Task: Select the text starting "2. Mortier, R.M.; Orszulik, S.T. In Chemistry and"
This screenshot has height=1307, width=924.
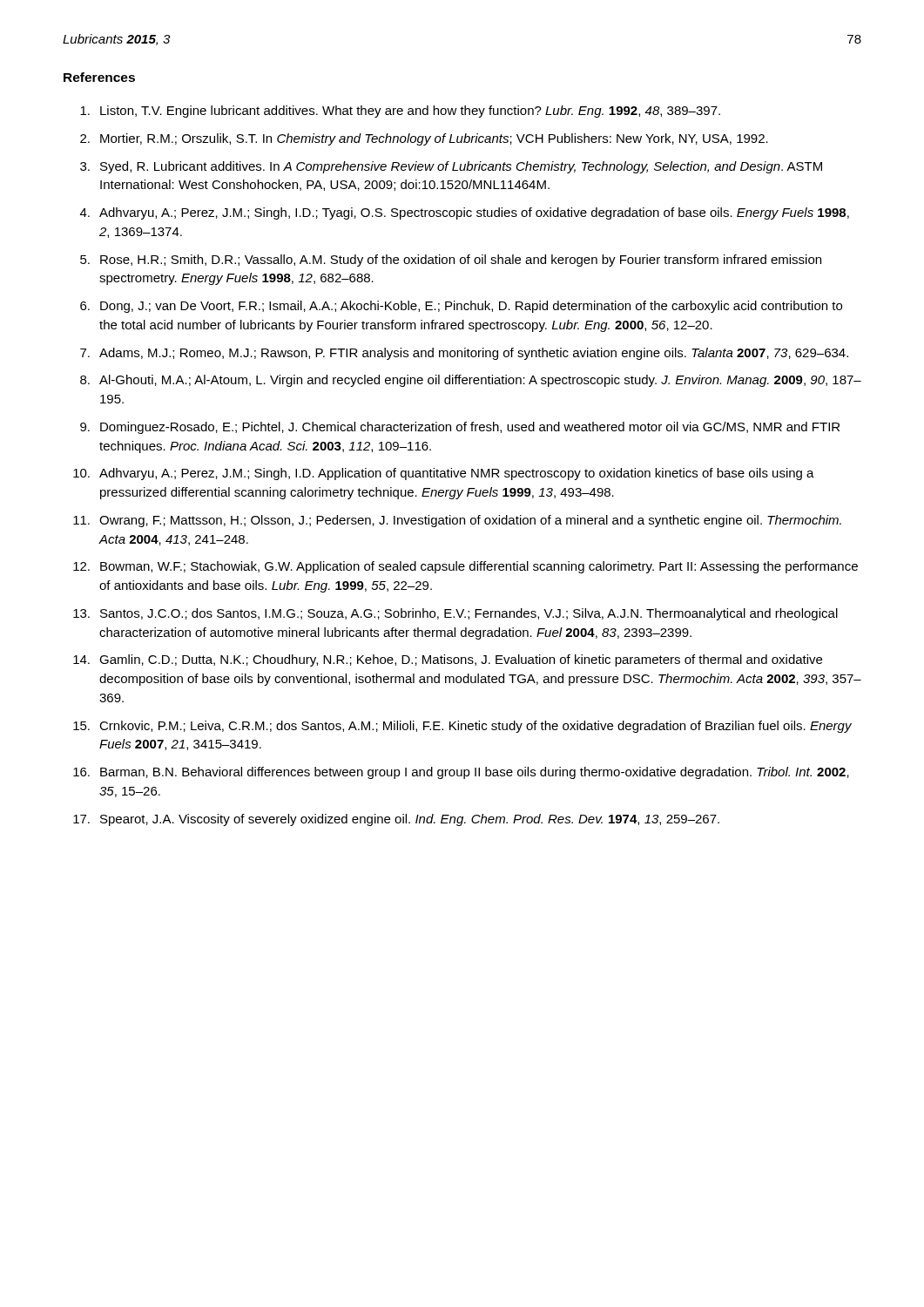Action: [x=462, y=138]
